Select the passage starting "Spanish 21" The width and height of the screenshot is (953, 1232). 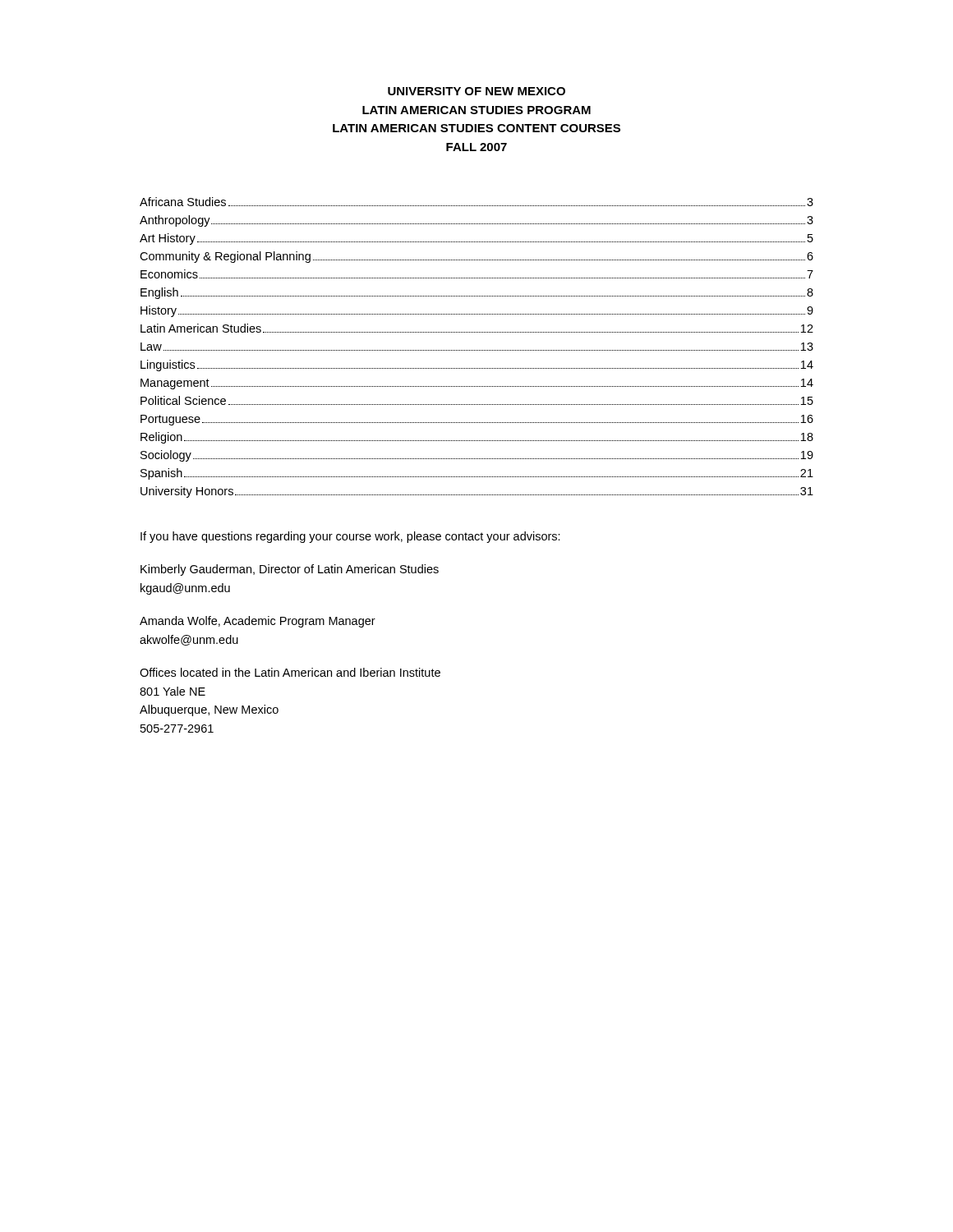point(476,473)
